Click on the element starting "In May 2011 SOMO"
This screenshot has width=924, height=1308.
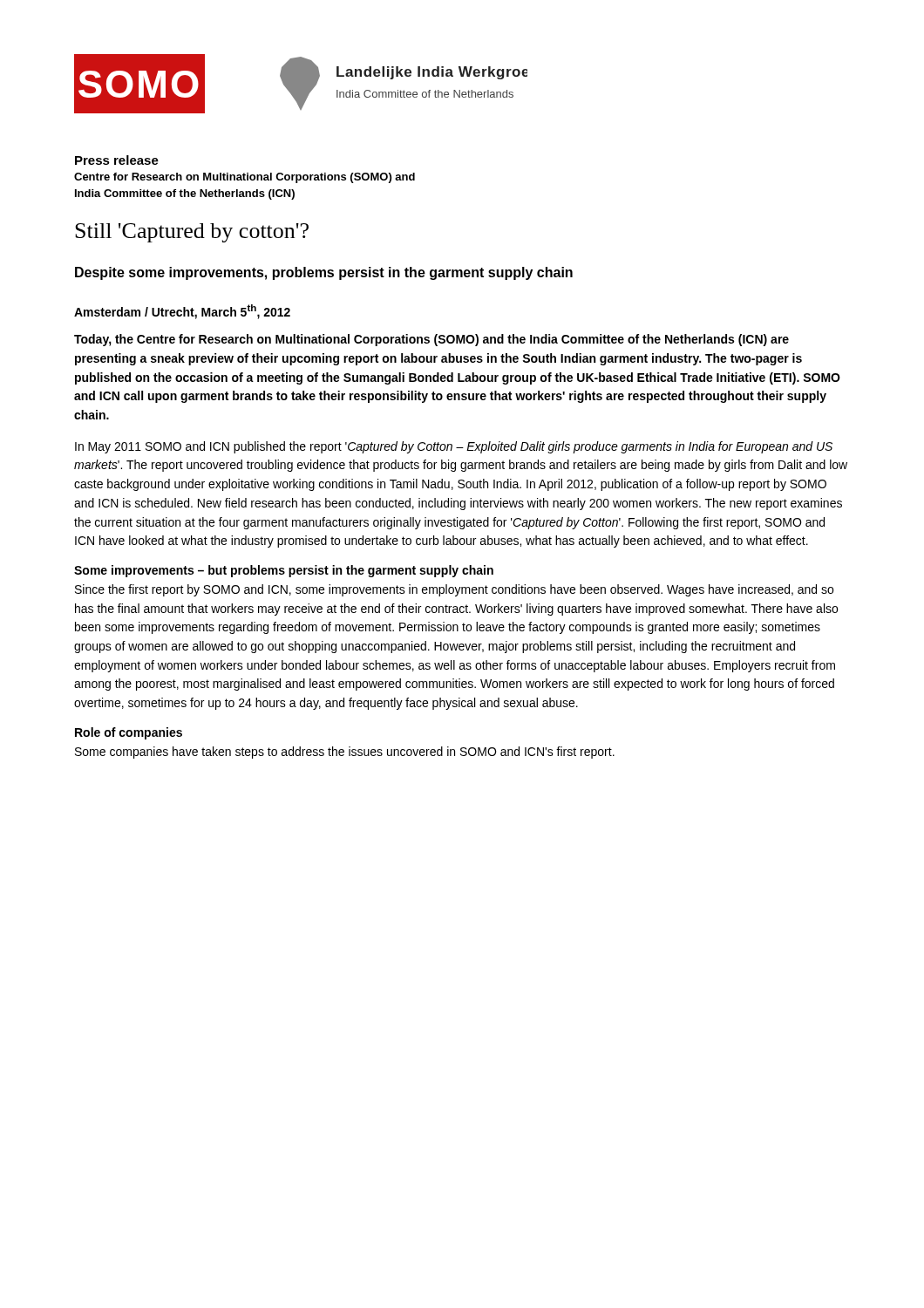[x=461, y=494]
